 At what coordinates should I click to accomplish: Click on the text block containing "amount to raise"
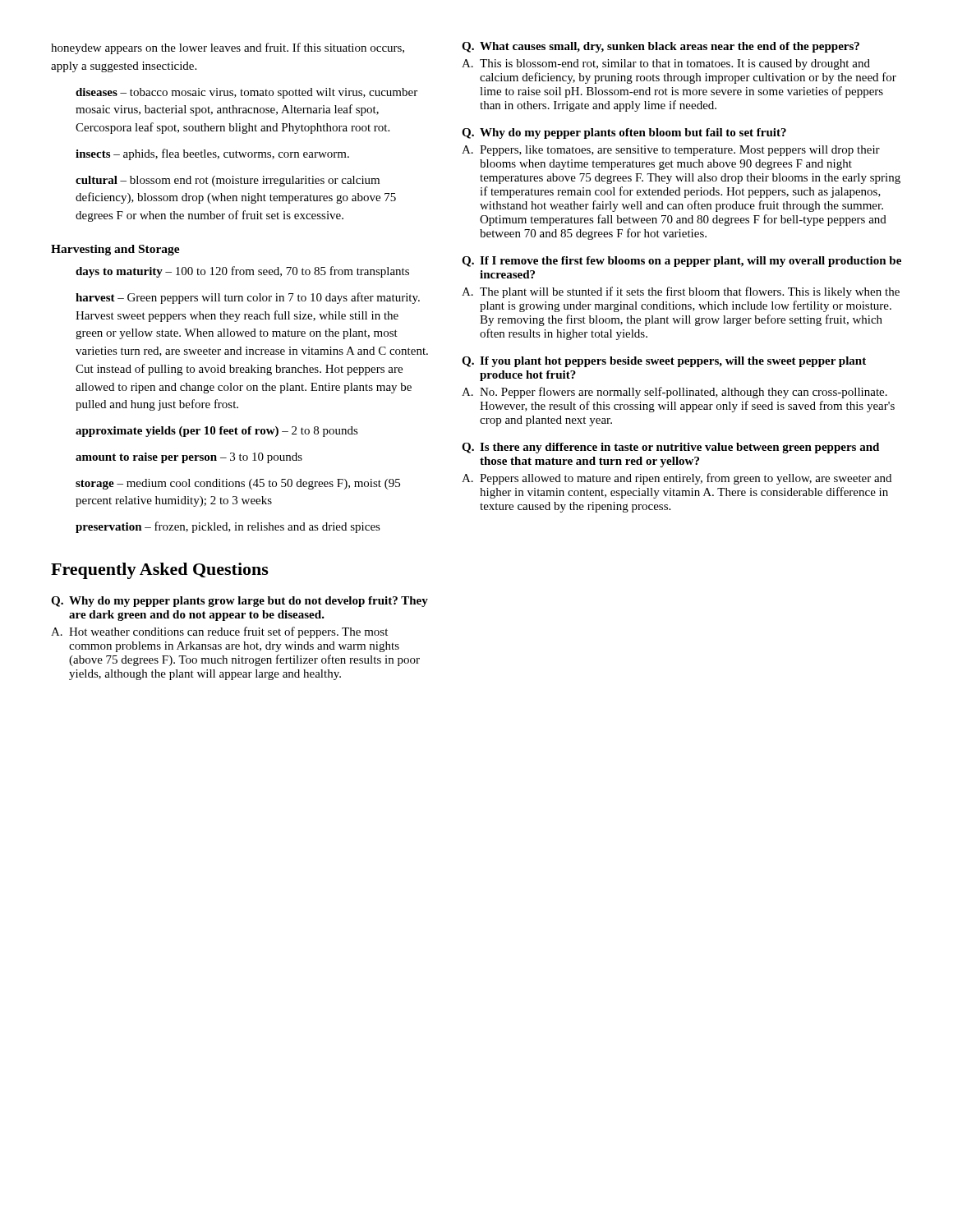click(252, 457)
